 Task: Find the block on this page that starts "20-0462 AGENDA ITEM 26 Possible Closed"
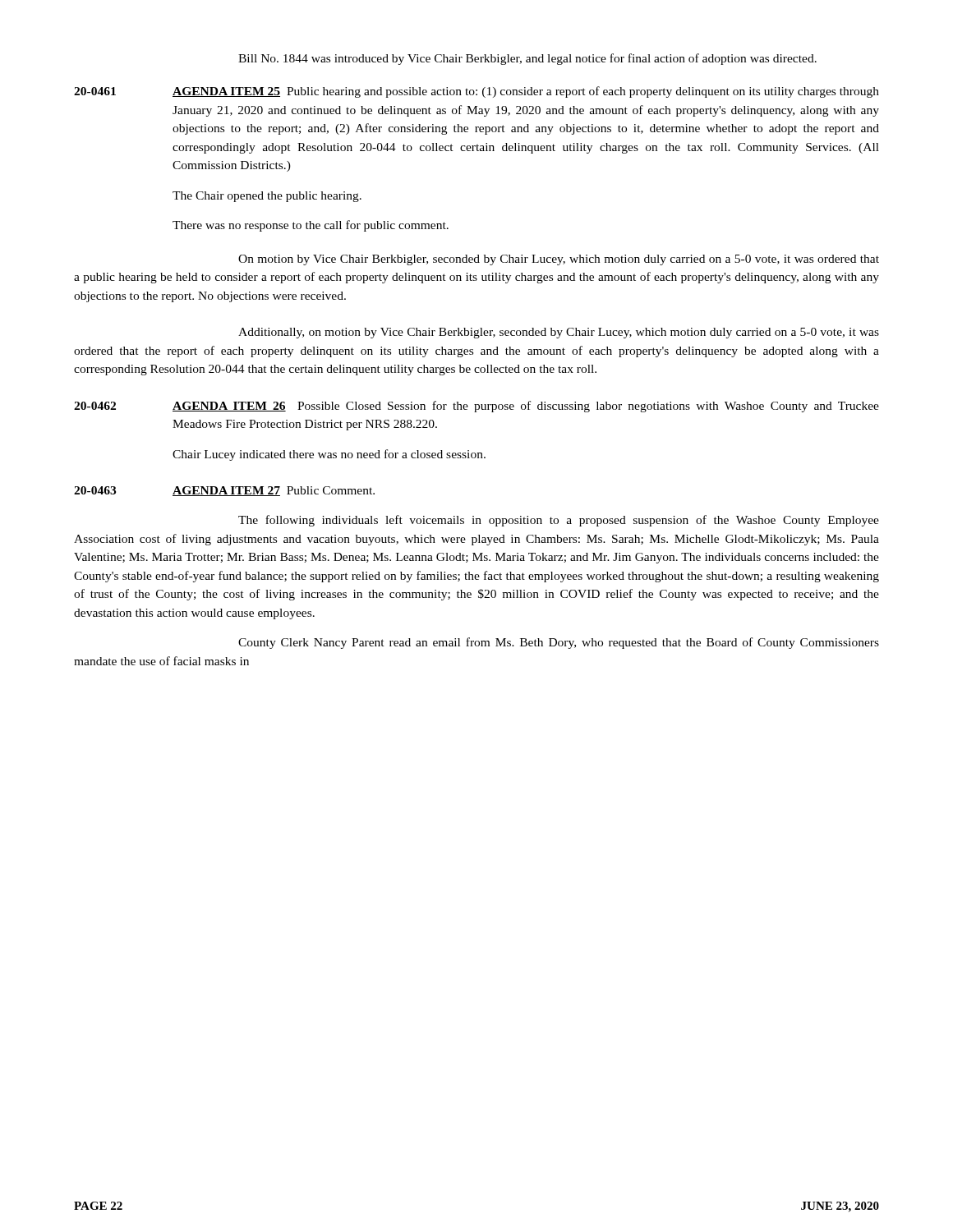point(476,415)
